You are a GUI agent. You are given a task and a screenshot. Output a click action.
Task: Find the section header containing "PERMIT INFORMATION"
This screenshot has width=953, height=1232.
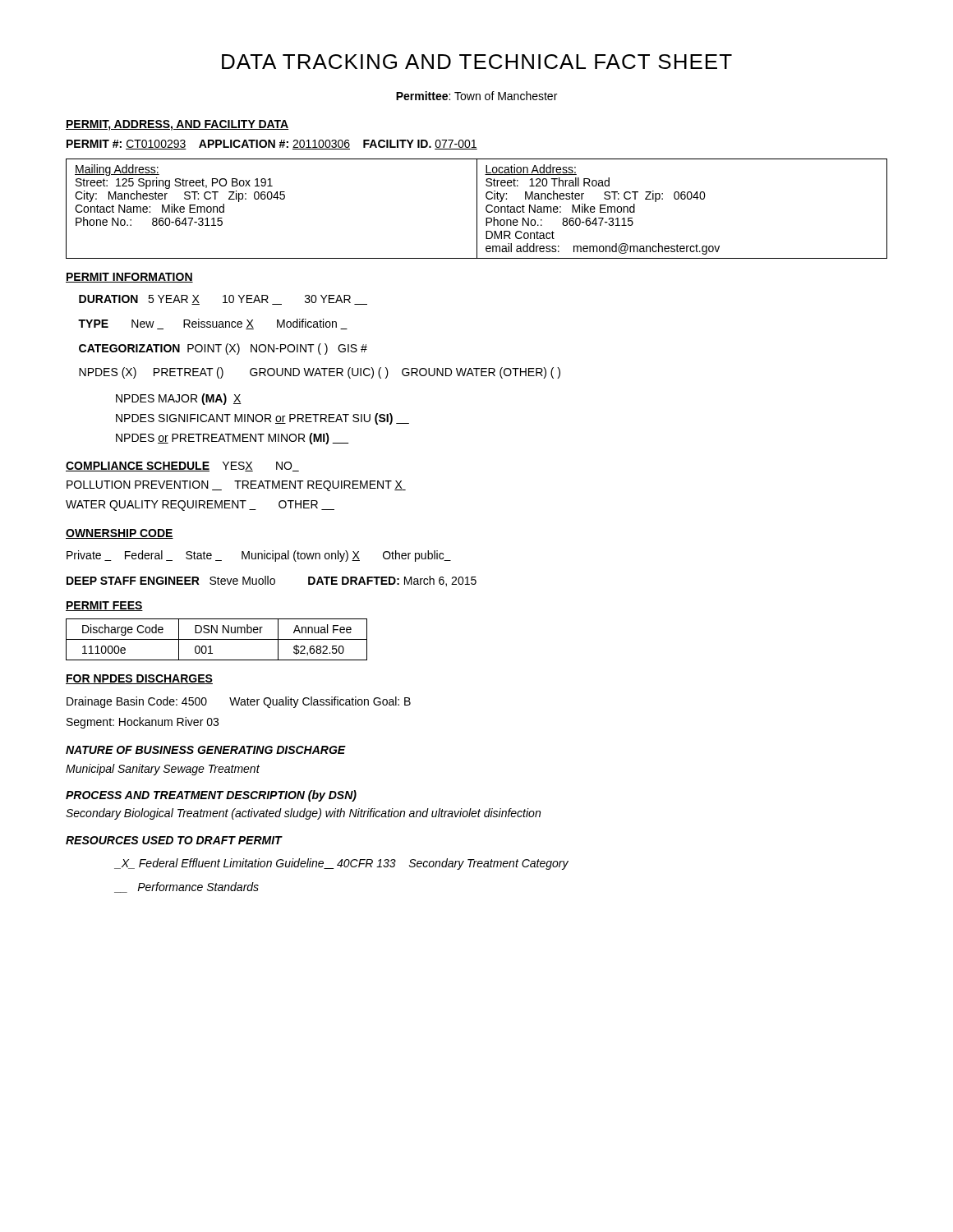[x=129, y=277]
